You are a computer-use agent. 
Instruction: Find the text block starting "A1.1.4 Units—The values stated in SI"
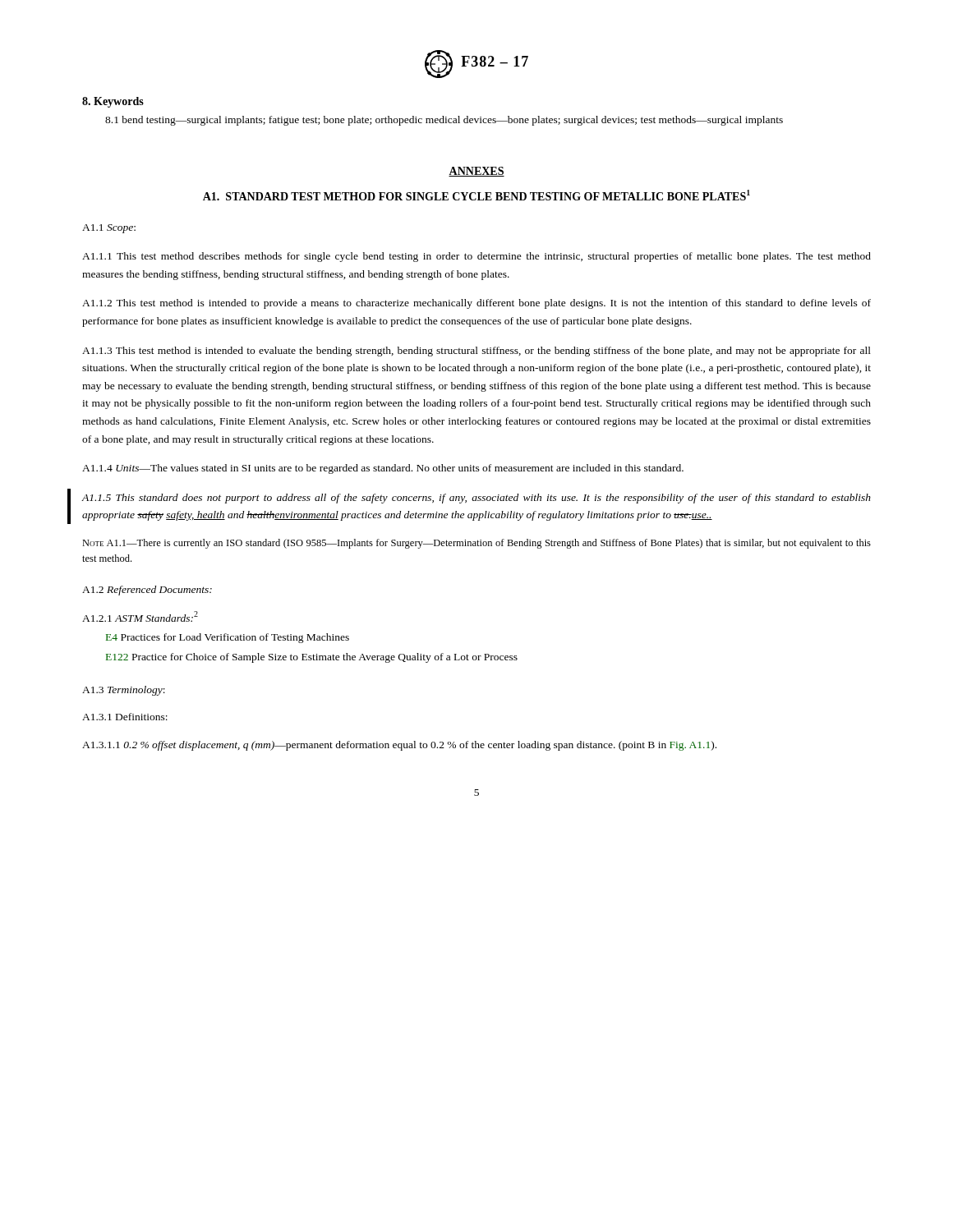coord(383,468)
